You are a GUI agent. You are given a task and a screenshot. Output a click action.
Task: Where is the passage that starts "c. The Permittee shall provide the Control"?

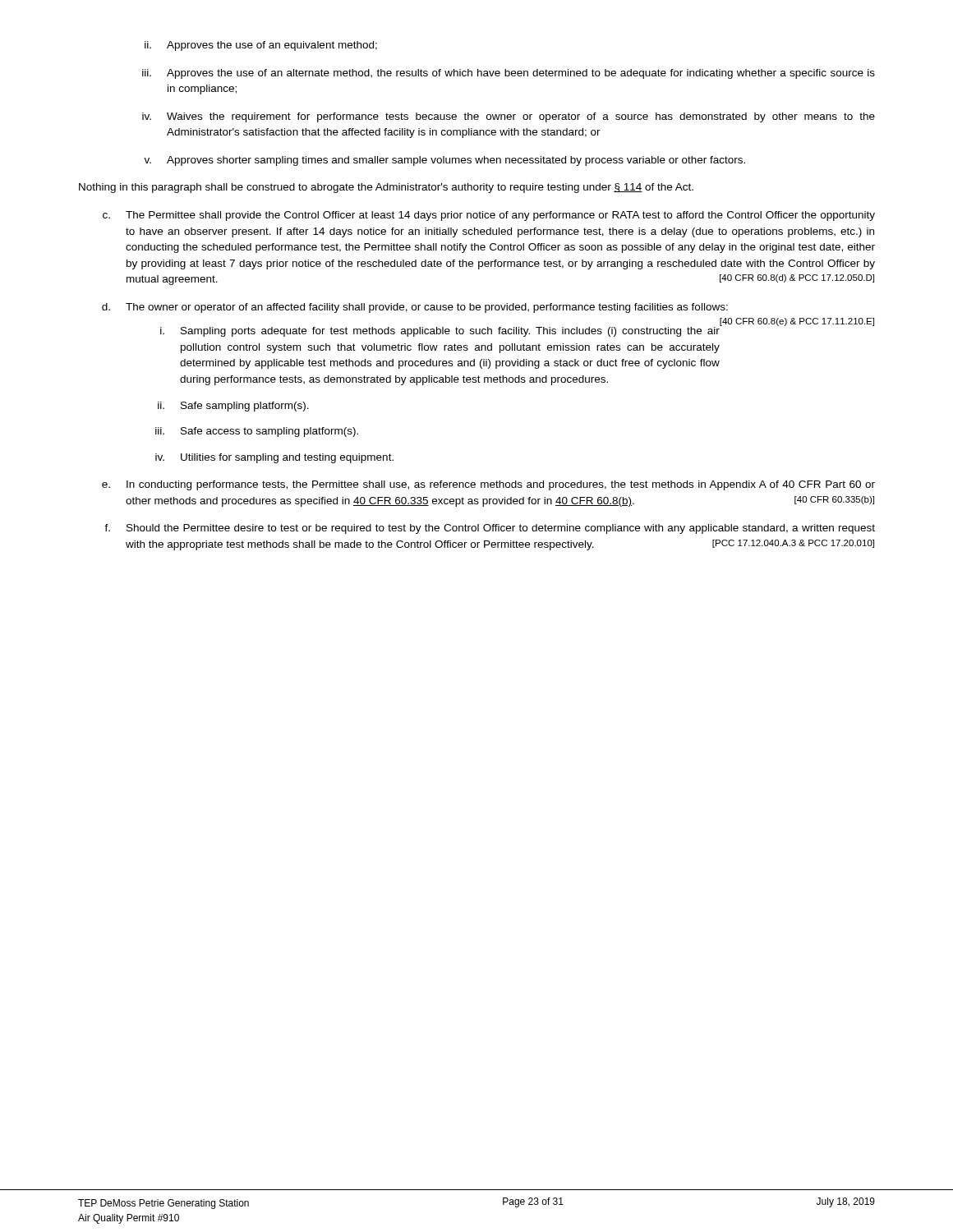(476, 247)
